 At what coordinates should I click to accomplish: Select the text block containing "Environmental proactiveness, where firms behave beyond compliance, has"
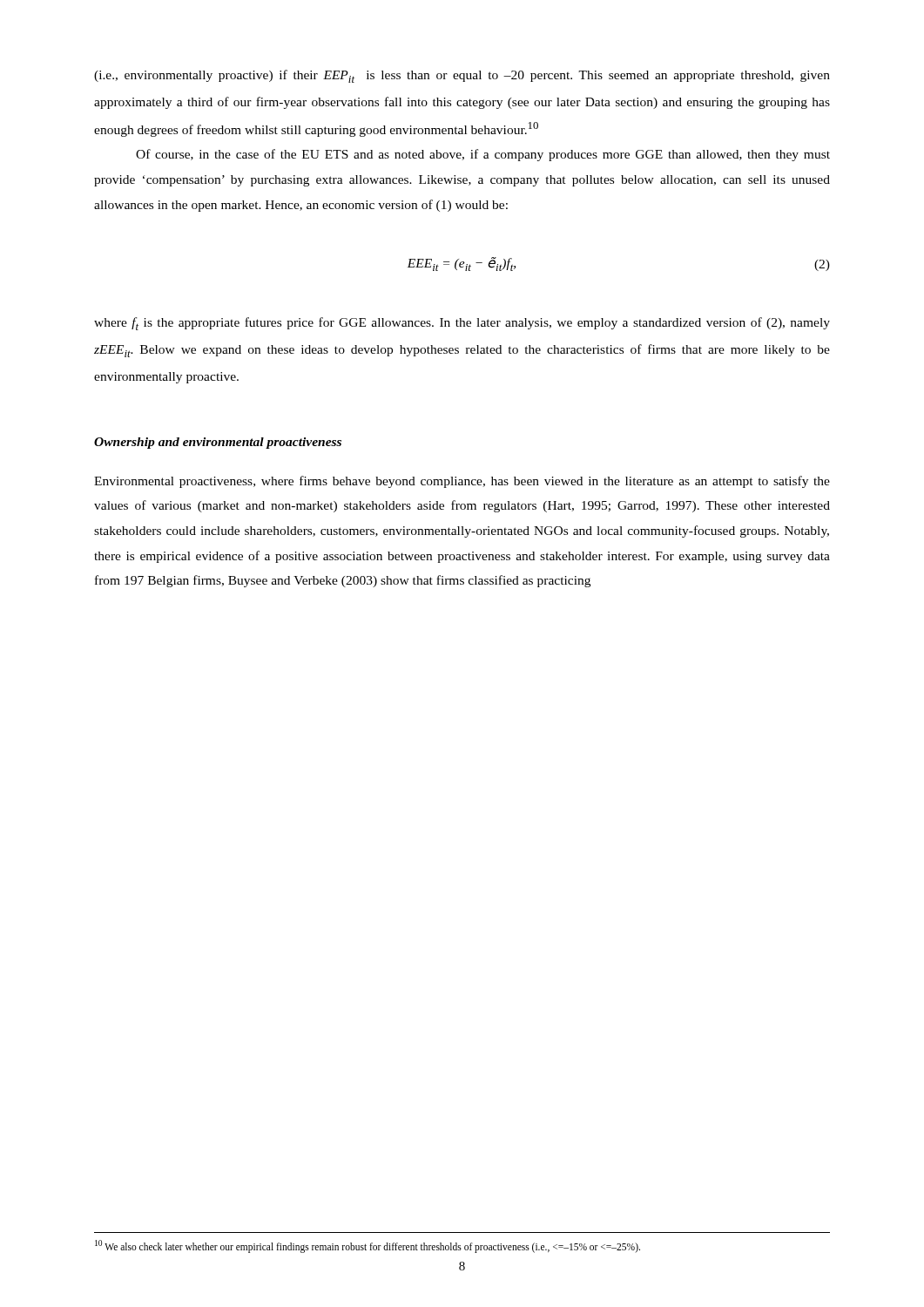462,530
